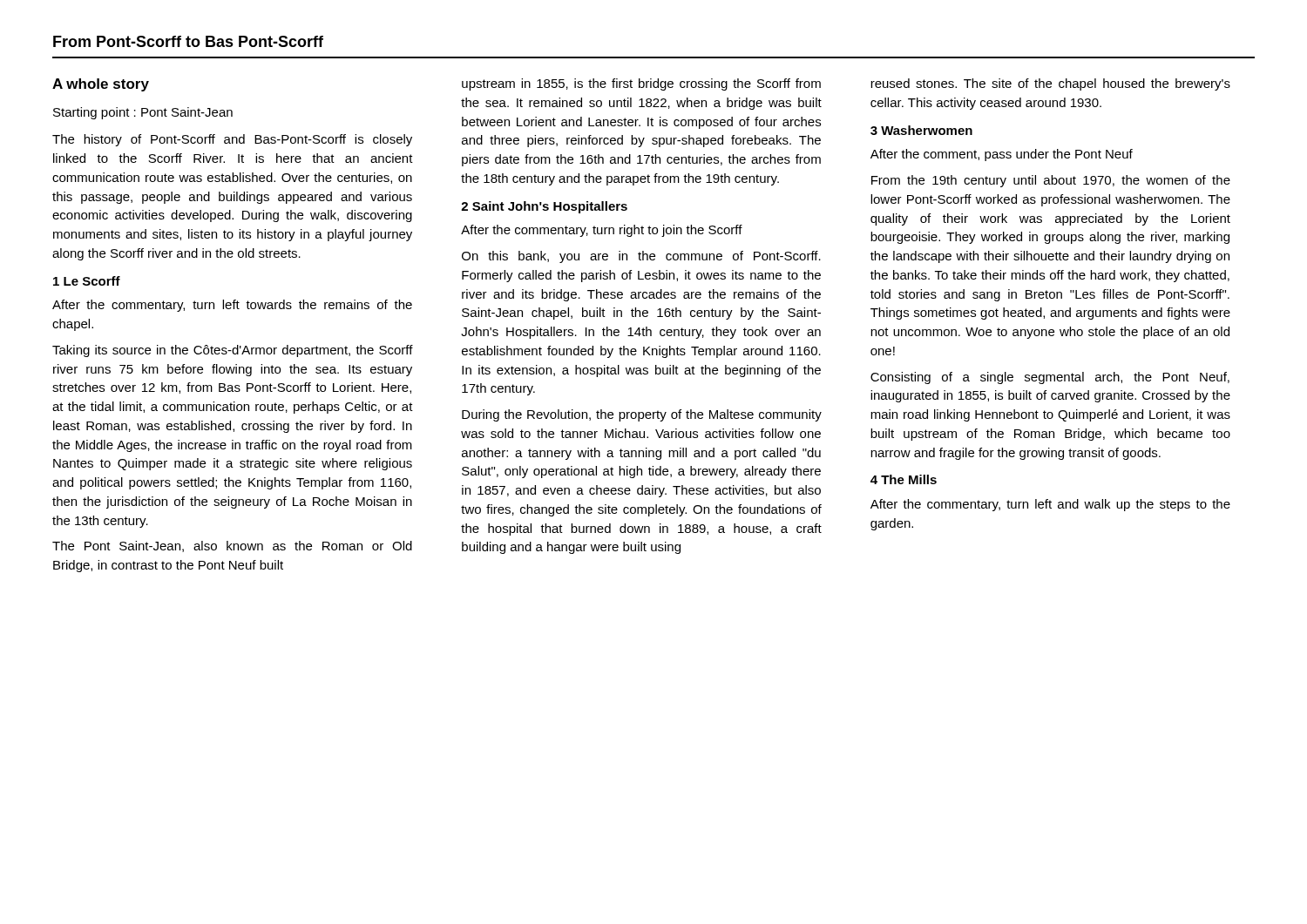Where is the passage that starts "Taking its source in the Côtes-d'Armor department,"?
The height and width of the screenshot is (924, 1307).
[232, 435]
